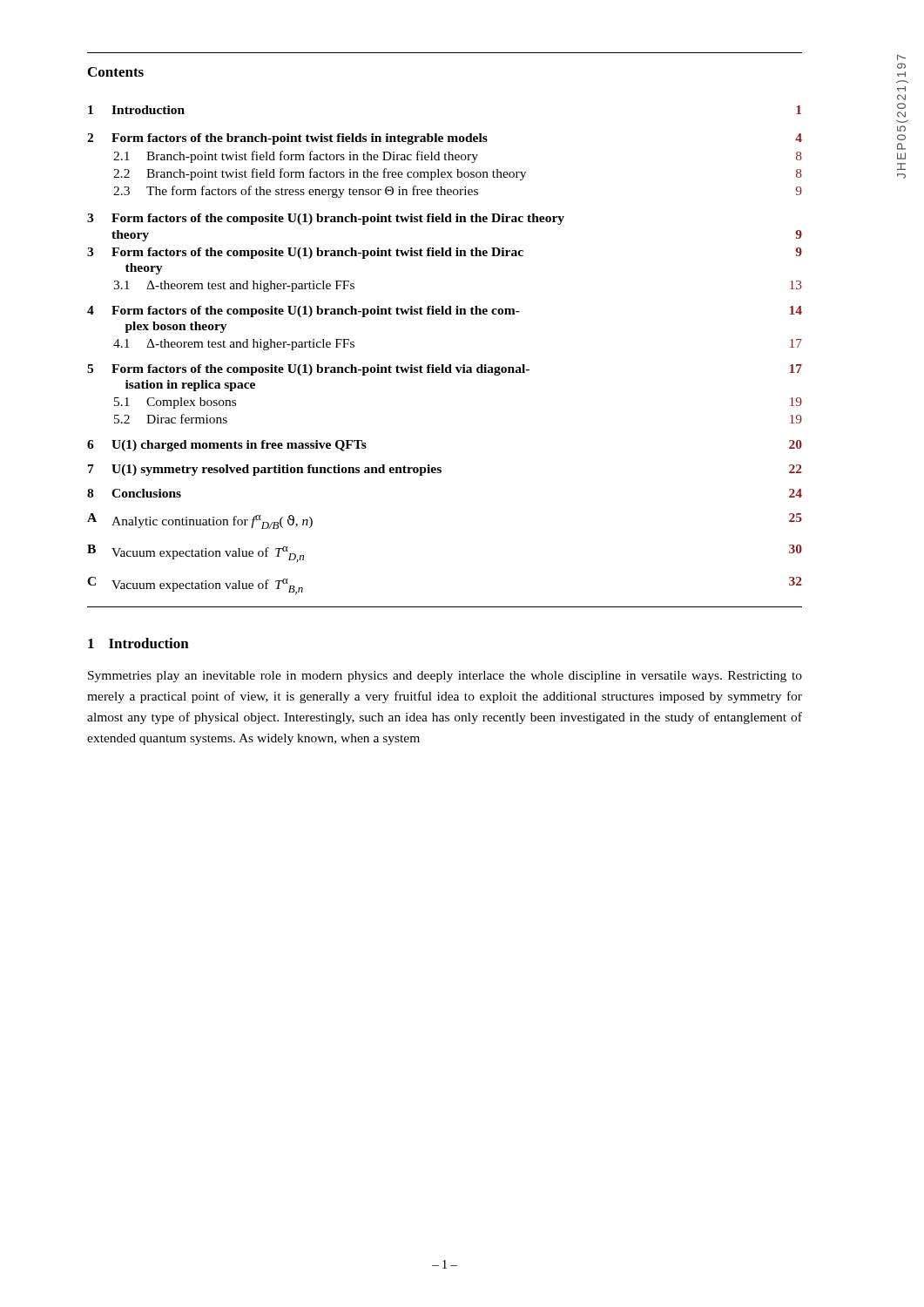The height and width of the screenshot is (1307, 924).
Task: Find the list item containing "5 Form factors of"
Action: click(445, 370)
